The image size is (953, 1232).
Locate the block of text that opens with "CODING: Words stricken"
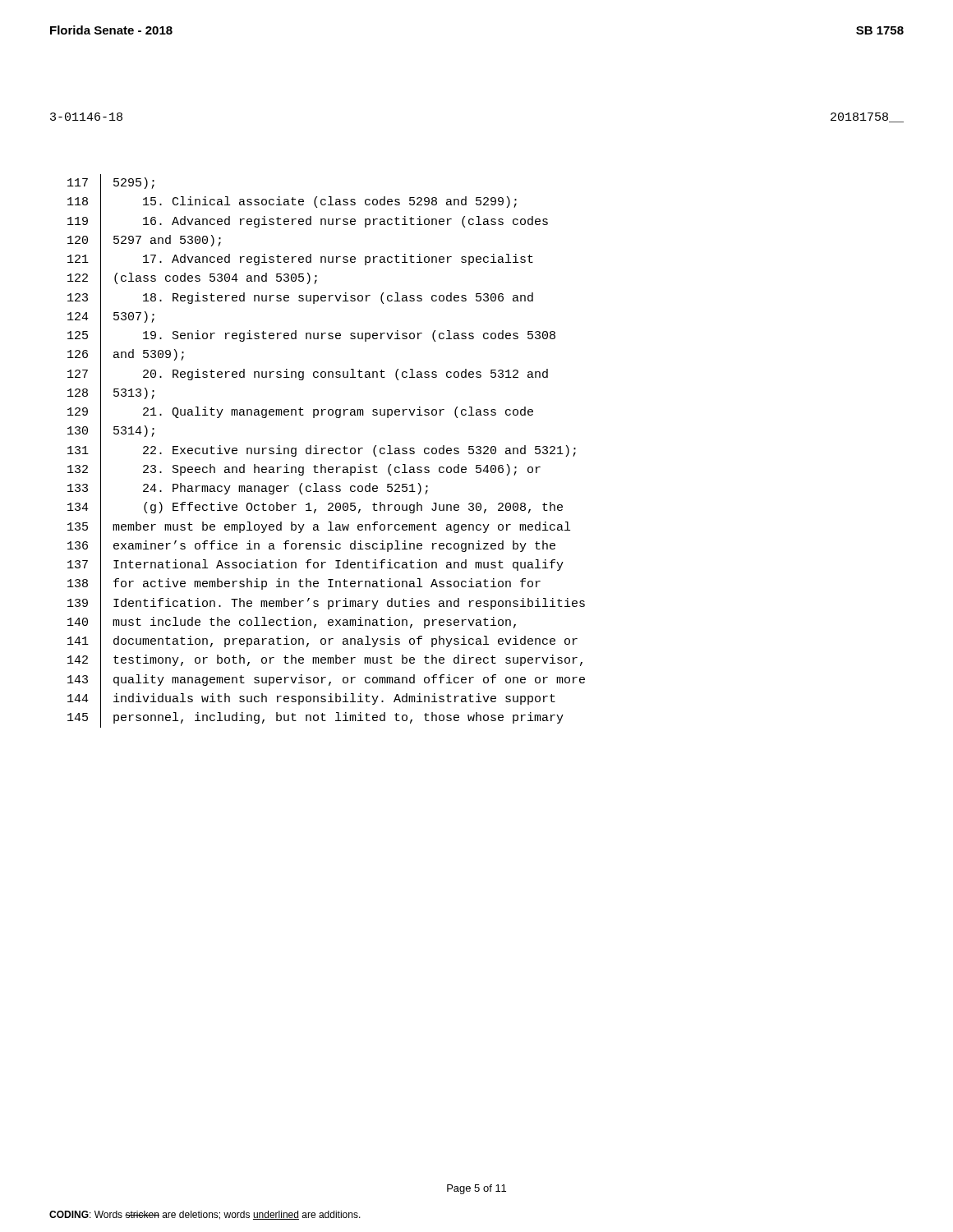[x=205, y=1215]
